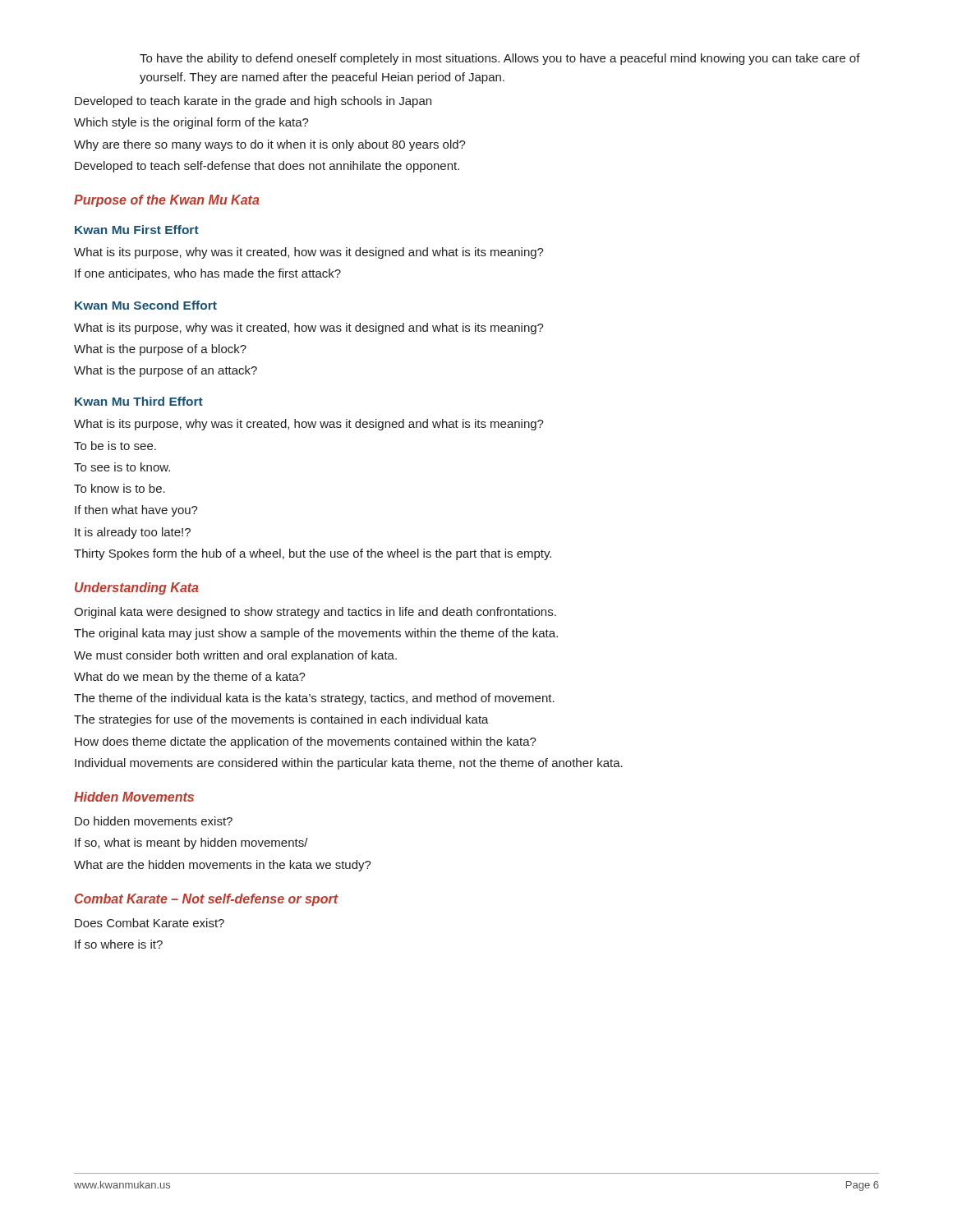953x1232 pixels.
Task: Locate the section header that reads "Understanding Kata"
Action: tap(136, 588)
